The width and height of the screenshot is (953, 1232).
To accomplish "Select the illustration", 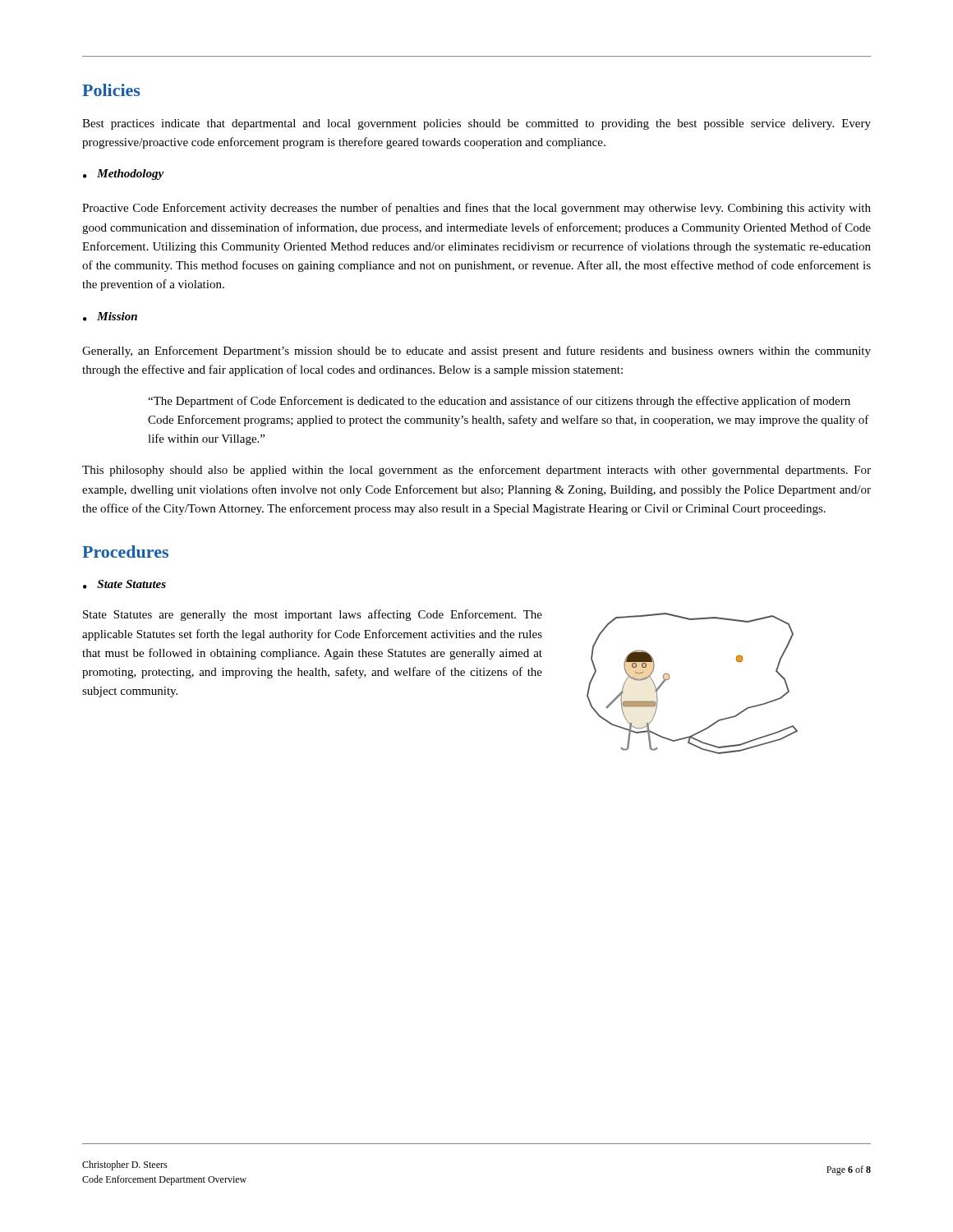I will (707, 692).
